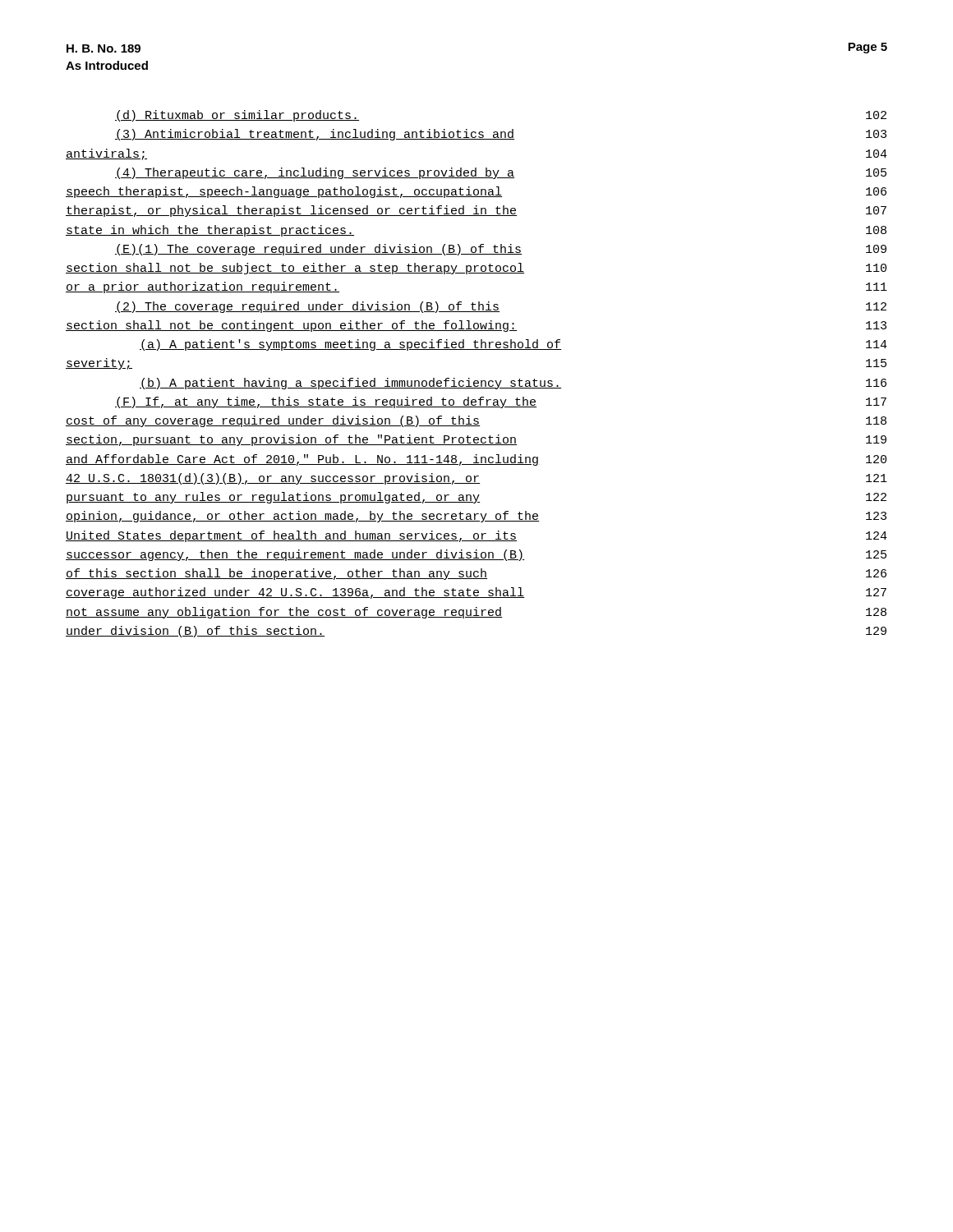
Task: Point to the element starting "(E)(1) The coverage required under division (B)"
Action: click(x=476, y=269)
